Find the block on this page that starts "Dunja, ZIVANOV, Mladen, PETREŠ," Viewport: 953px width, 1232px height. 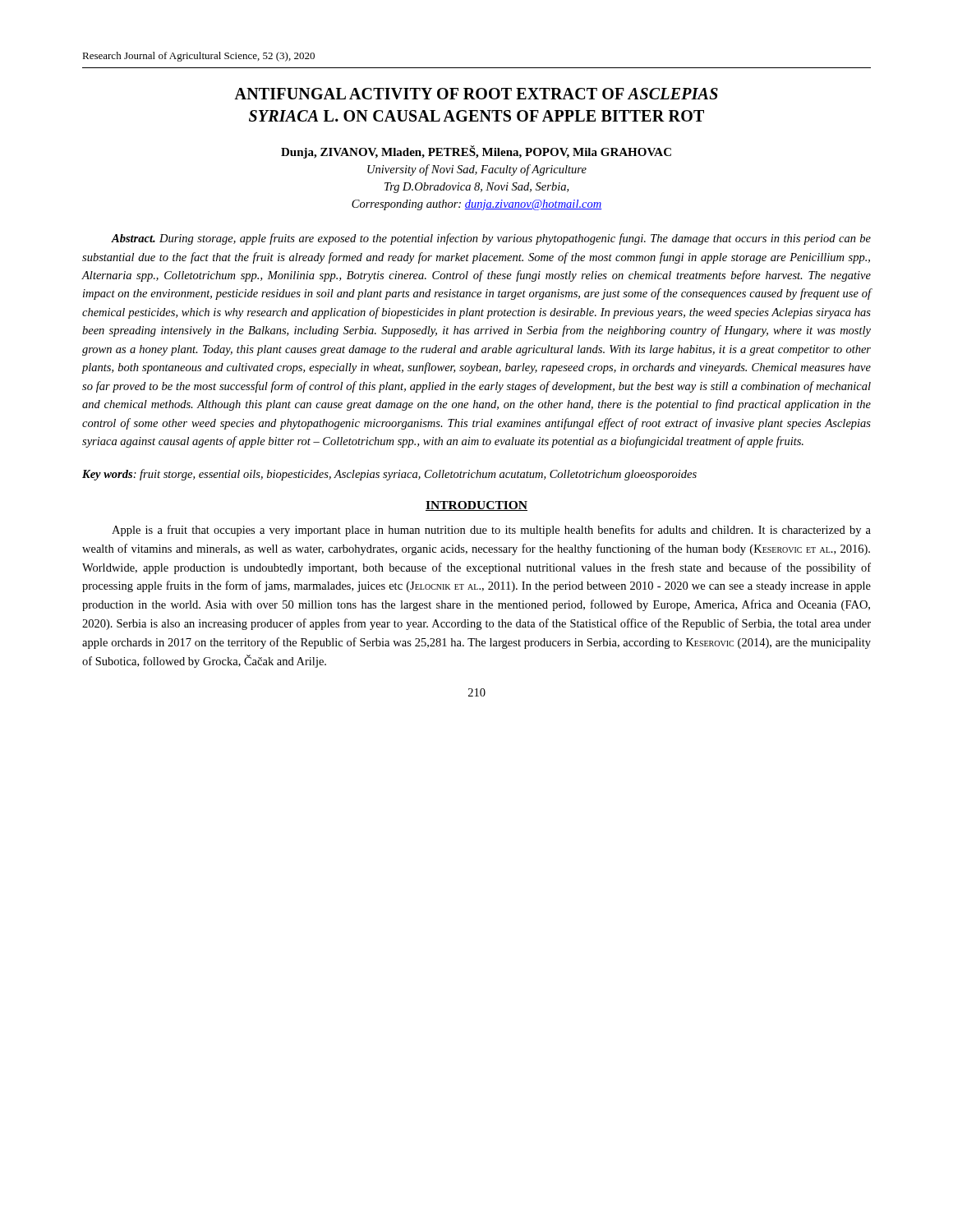tap(476, 179)
